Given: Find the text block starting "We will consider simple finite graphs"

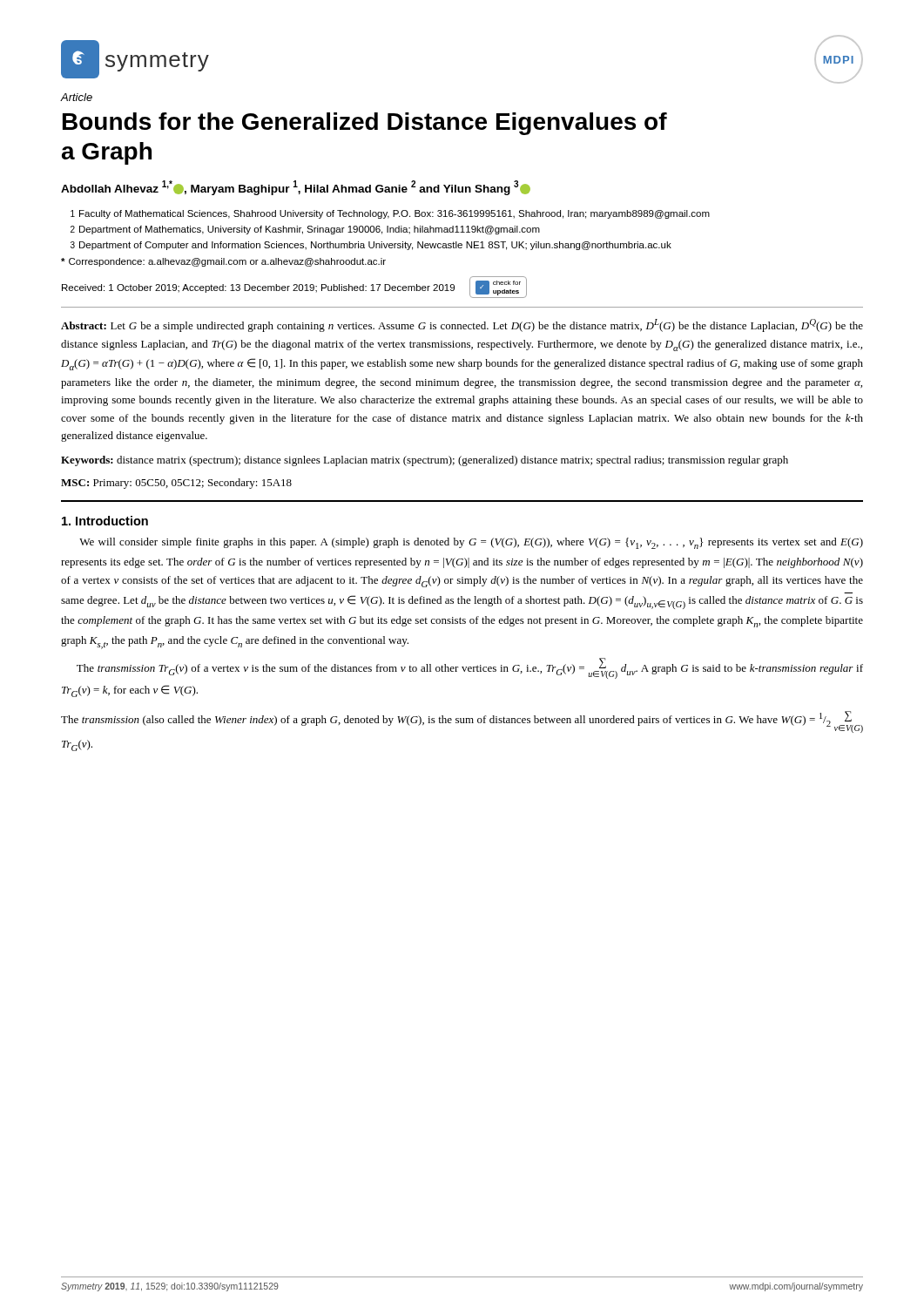Looking at the screenshot, I should tap(462, 592).
